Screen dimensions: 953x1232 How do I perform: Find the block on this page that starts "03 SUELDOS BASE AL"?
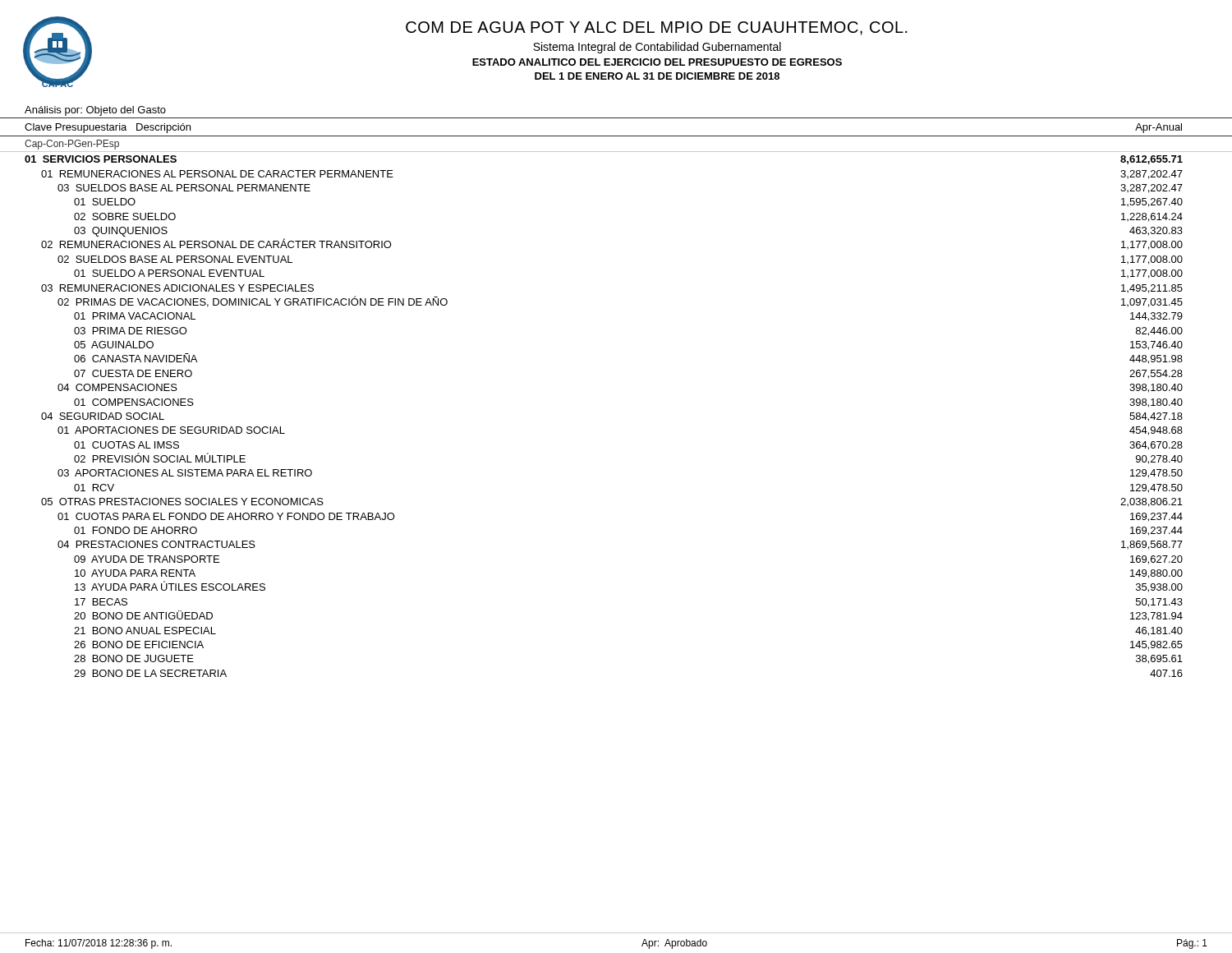click(x=187, y=188)
